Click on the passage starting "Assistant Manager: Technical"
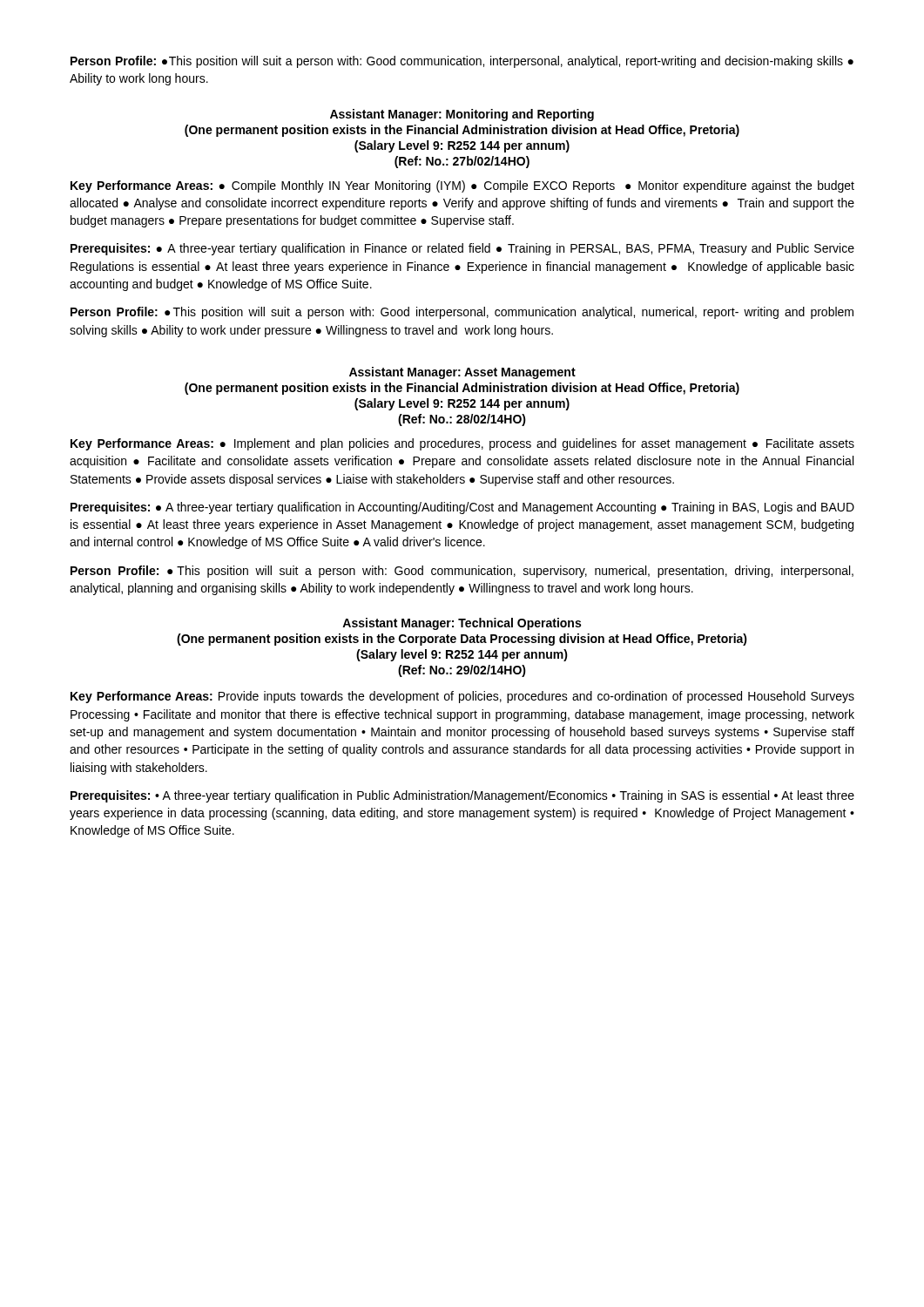 click(462, 647)
